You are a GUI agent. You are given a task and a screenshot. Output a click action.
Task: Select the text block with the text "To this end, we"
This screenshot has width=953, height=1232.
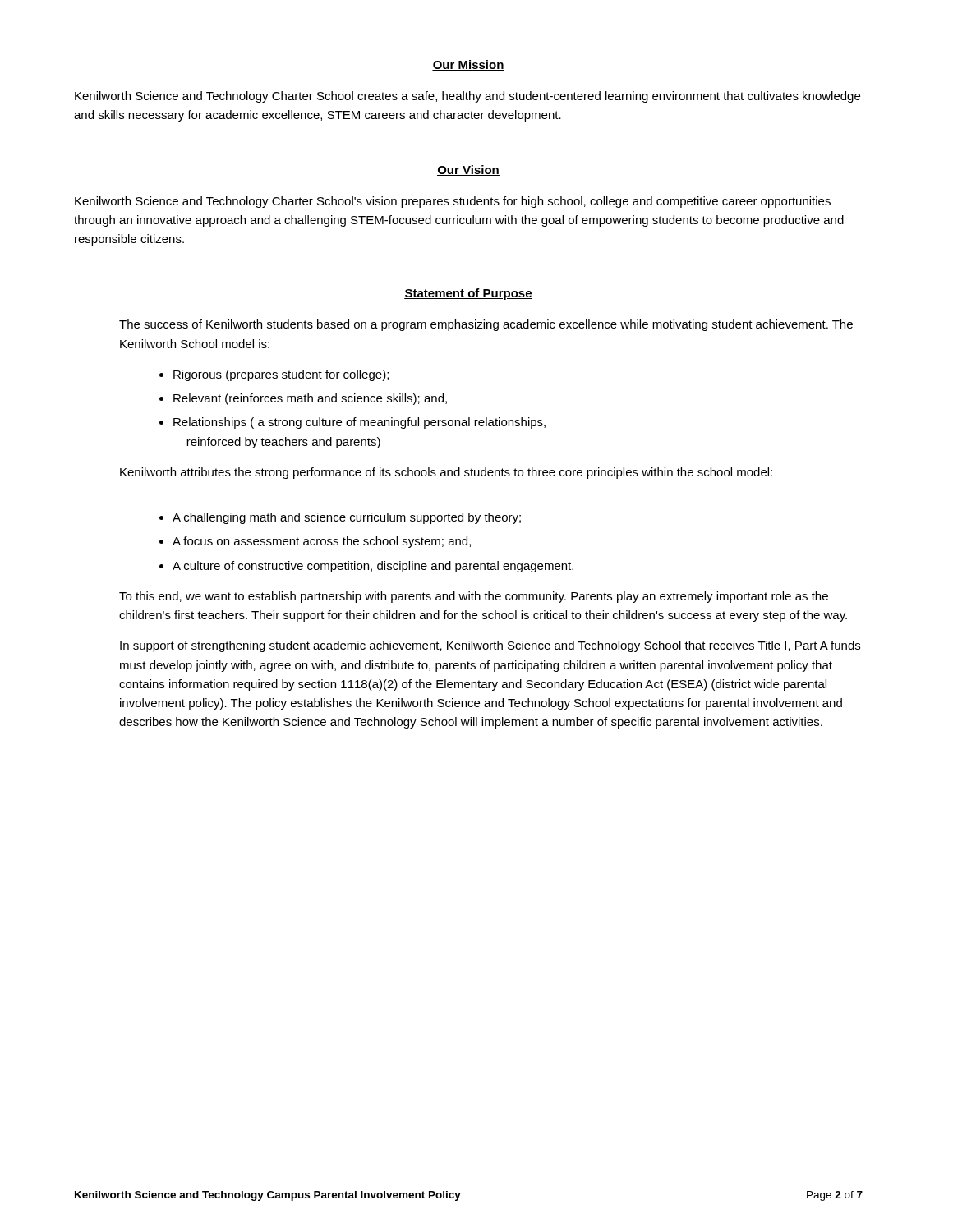[x=484, y=605]
